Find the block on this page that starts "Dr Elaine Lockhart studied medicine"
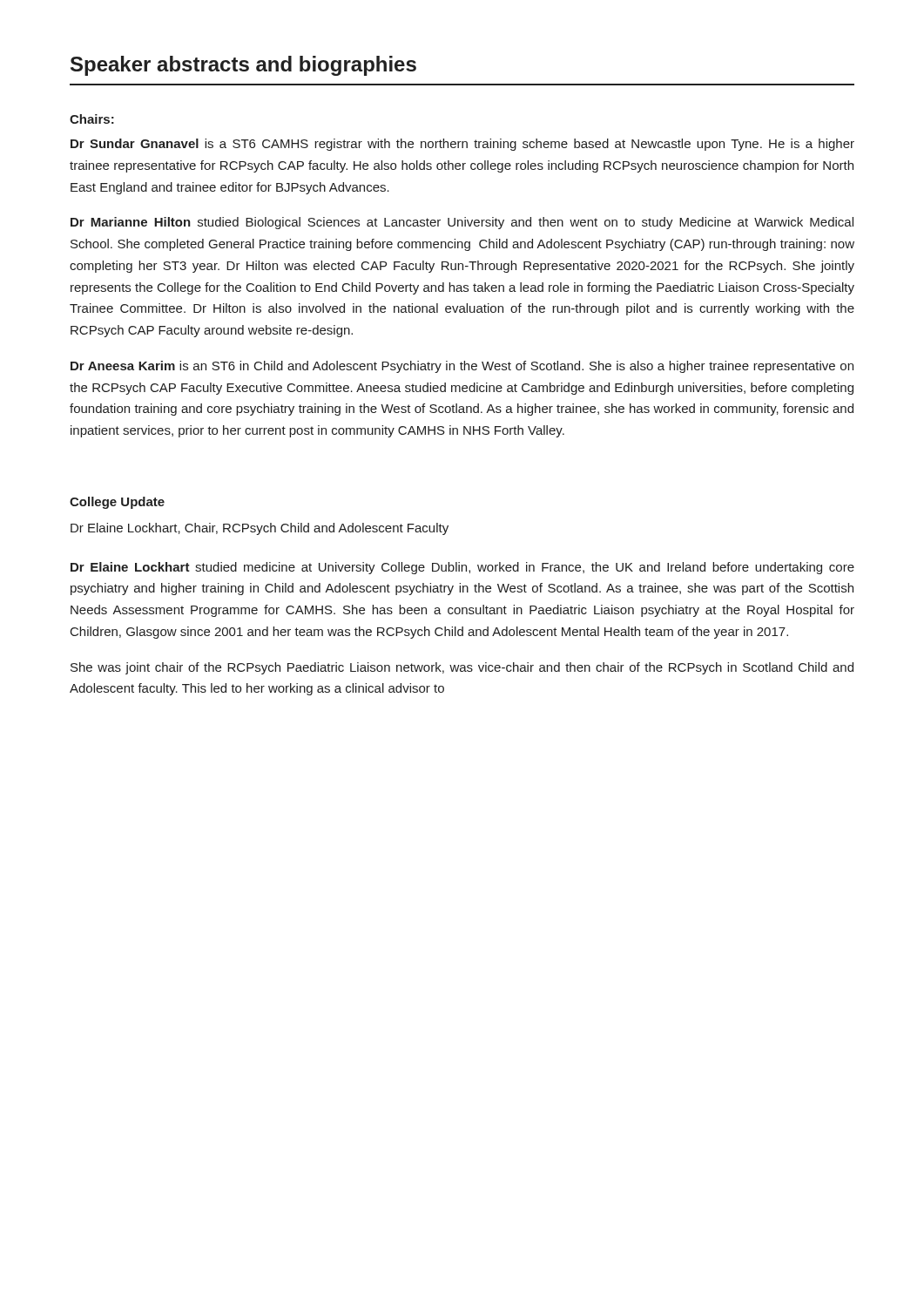This screenshot has width=924, height=1307. pyautogui.click(x=462, y=599)
